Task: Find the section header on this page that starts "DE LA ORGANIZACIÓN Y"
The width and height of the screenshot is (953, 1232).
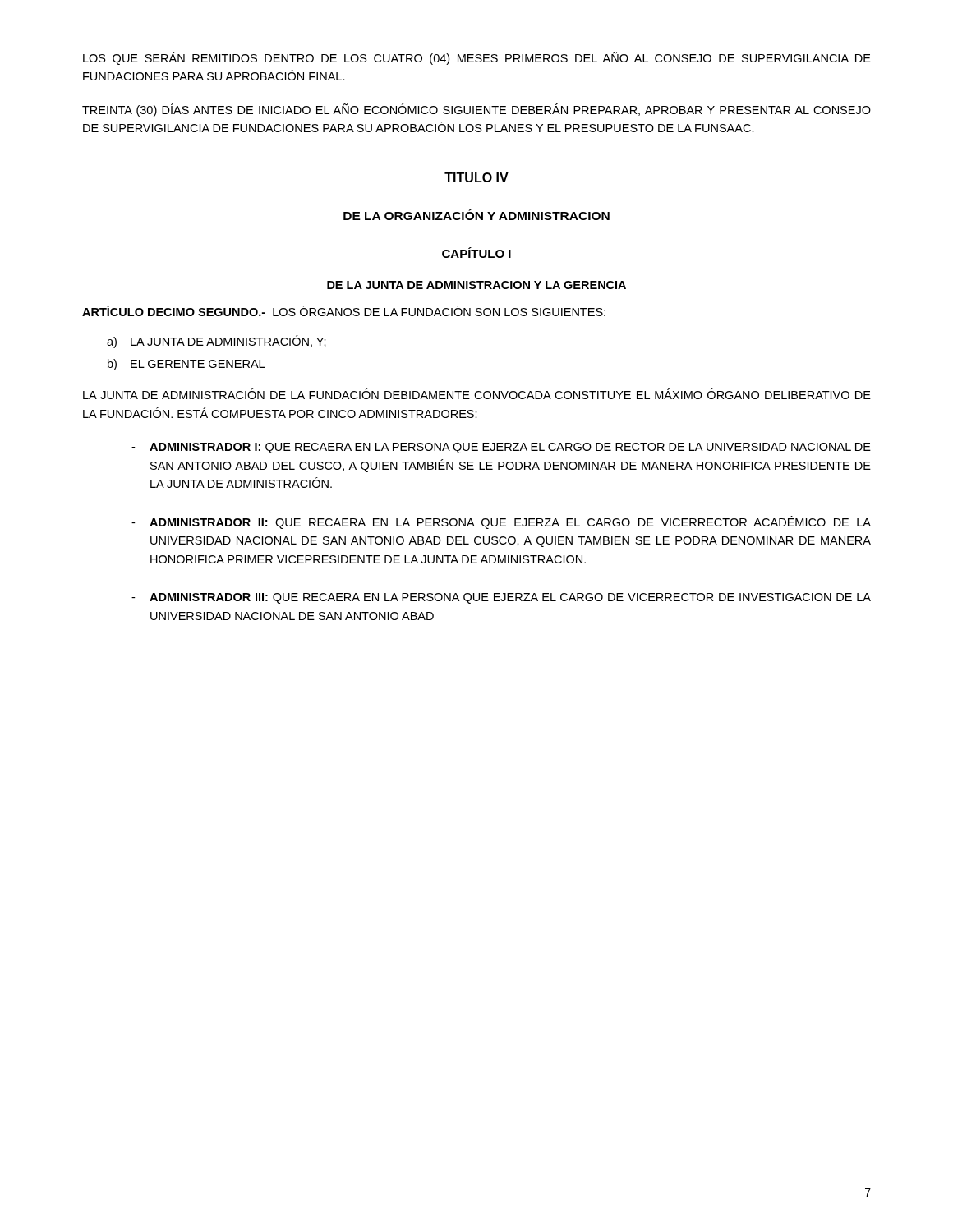Action: pyautogui.click(x=476, y=215)
